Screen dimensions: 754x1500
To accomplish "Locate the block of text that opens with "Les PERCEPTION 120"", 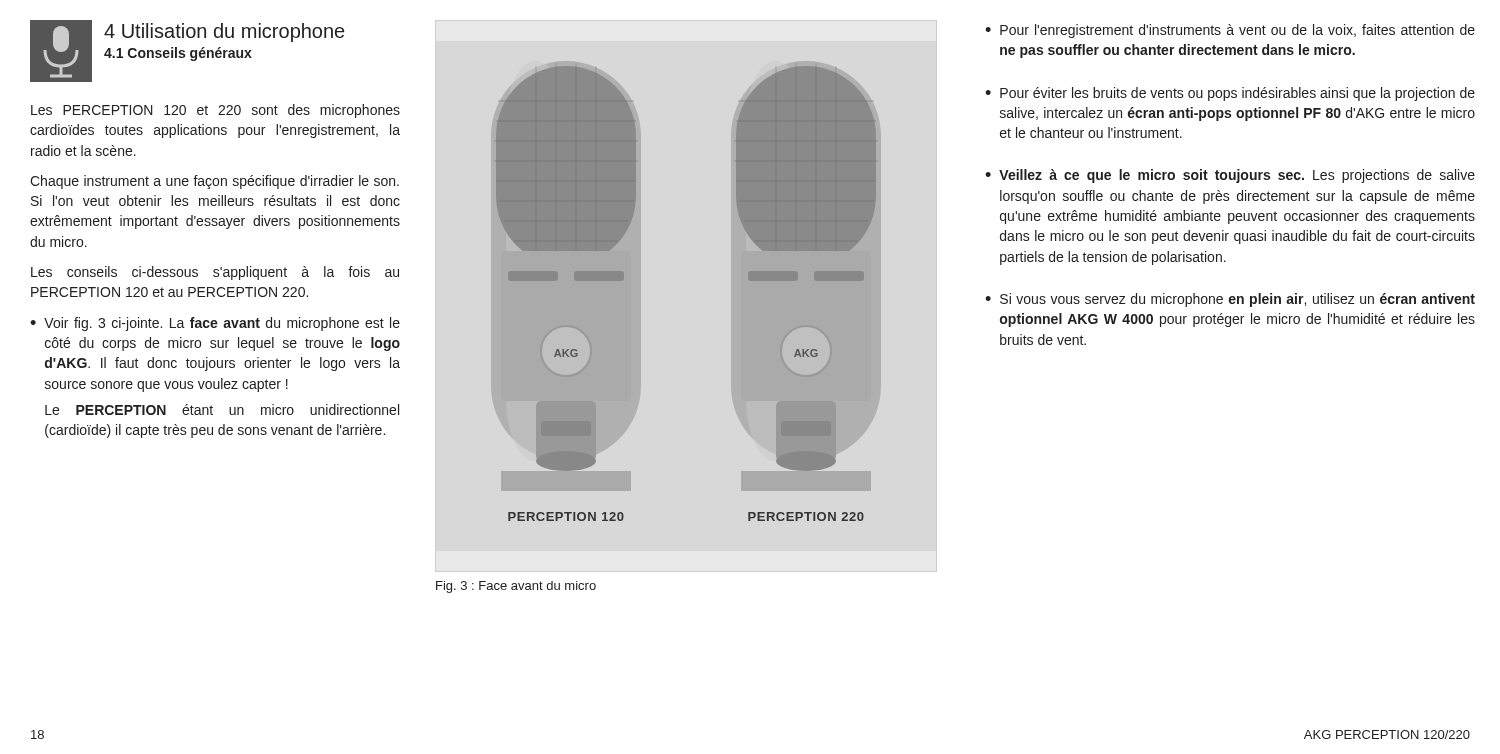I will coord(215,201).
